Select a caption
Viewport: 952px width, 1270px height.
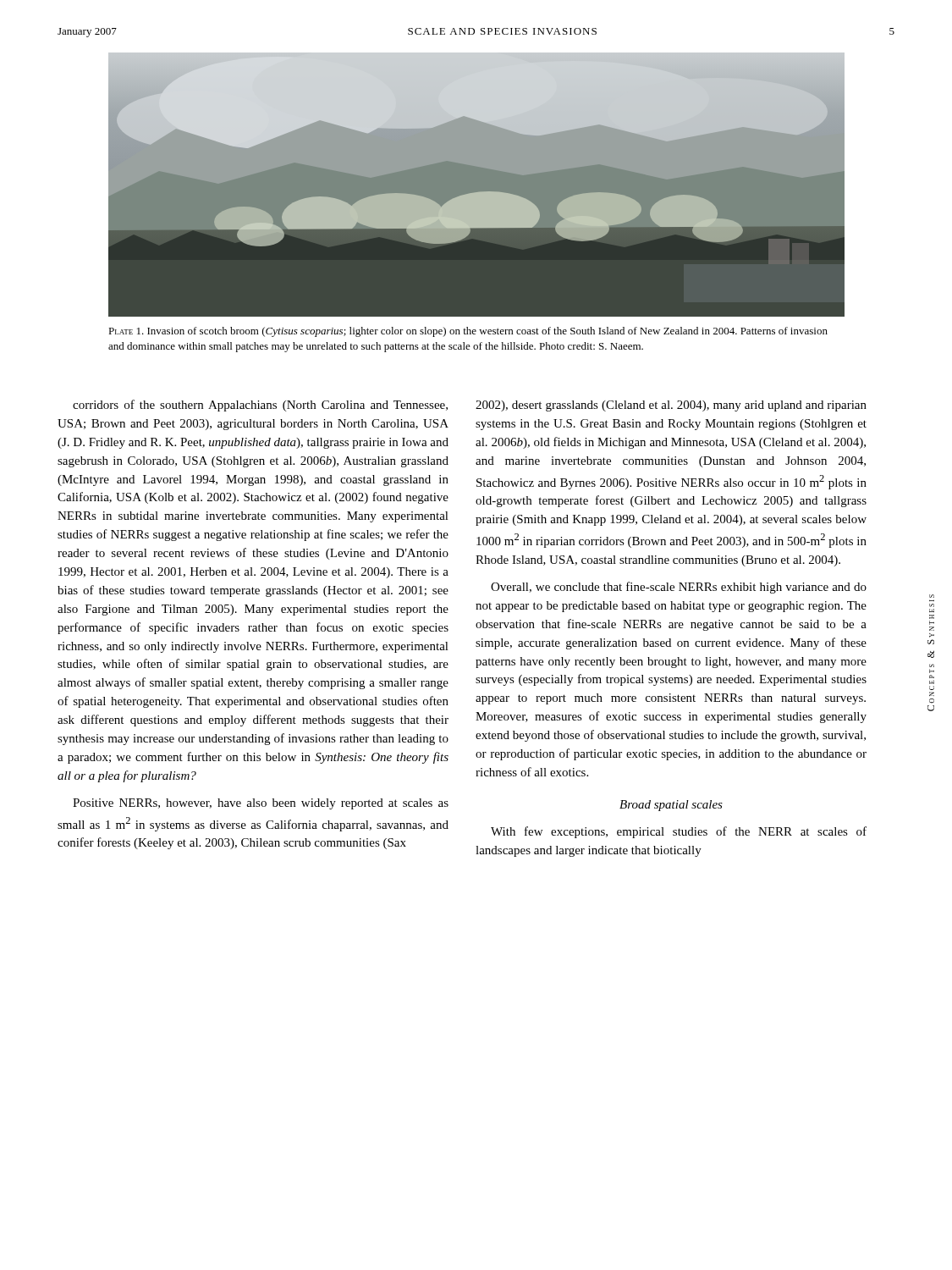click(x=468, y=338)
